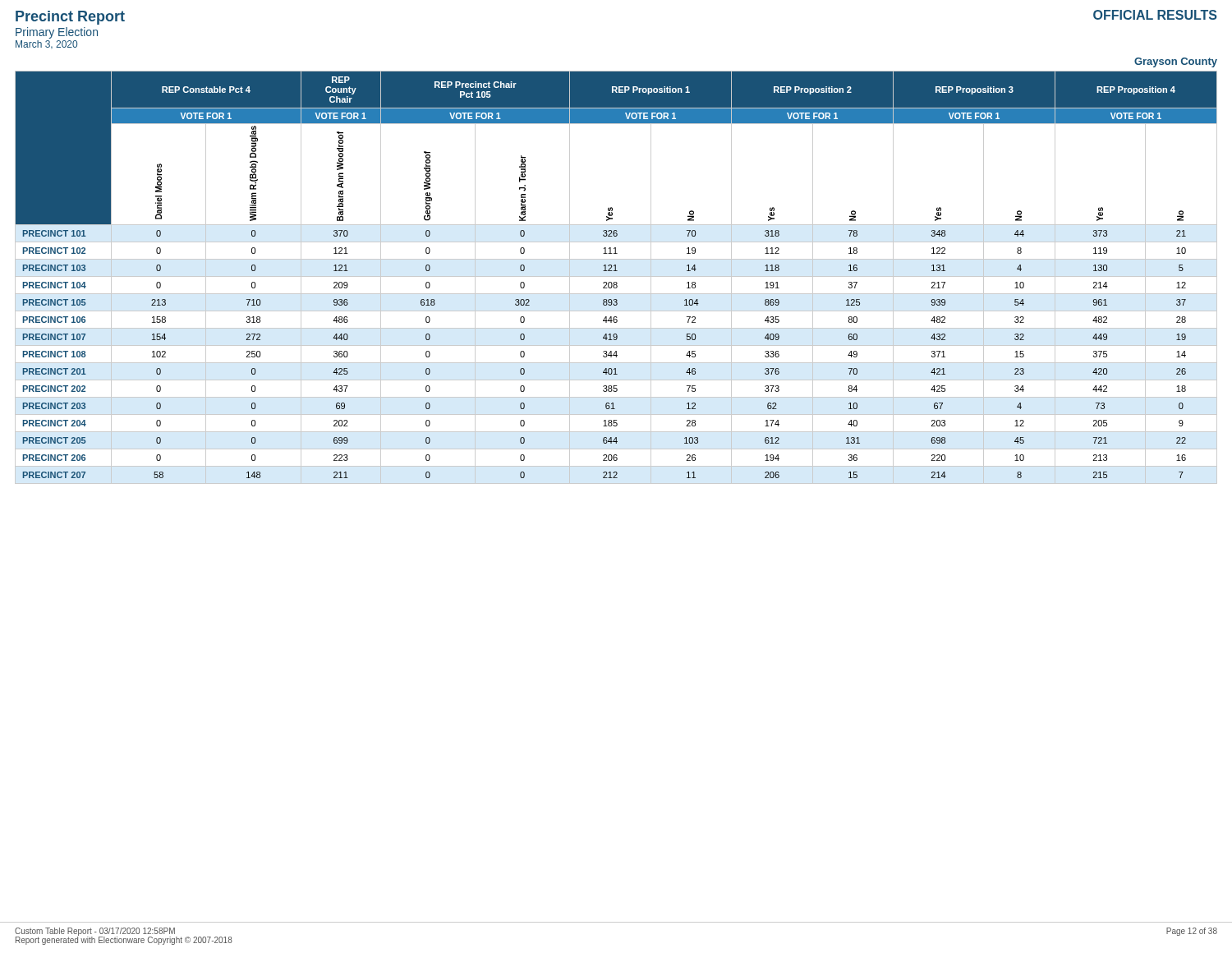This screenshot has height=953, width=1232.
Task: Find the text starting "Grayson County"
Action: pyautogui.click(x=1176, y=61)
